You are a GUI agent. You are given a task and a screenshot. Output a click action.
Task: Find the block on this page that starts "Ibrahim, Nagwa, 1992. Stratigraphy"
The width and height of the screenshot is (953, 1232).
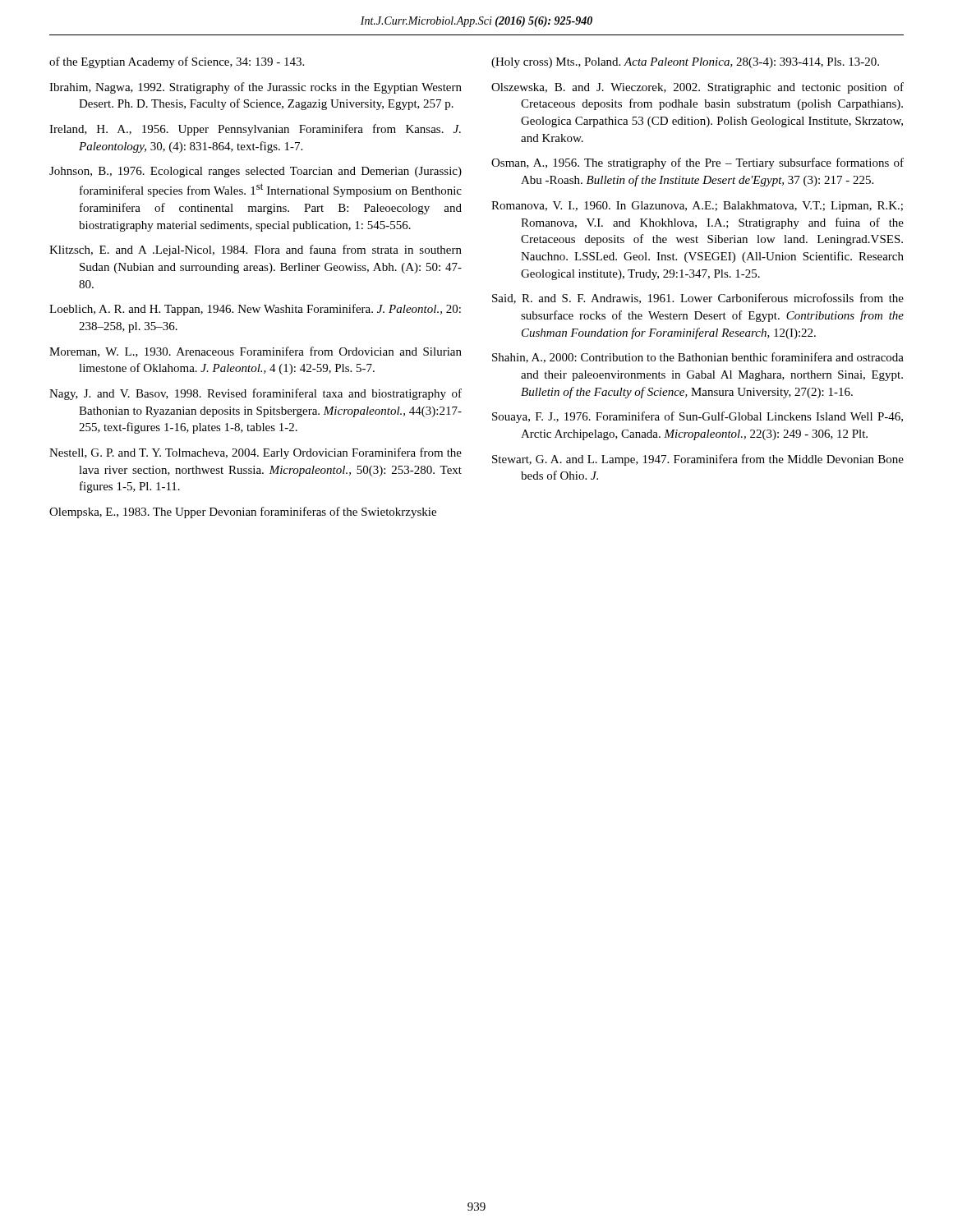click(255, 95)
